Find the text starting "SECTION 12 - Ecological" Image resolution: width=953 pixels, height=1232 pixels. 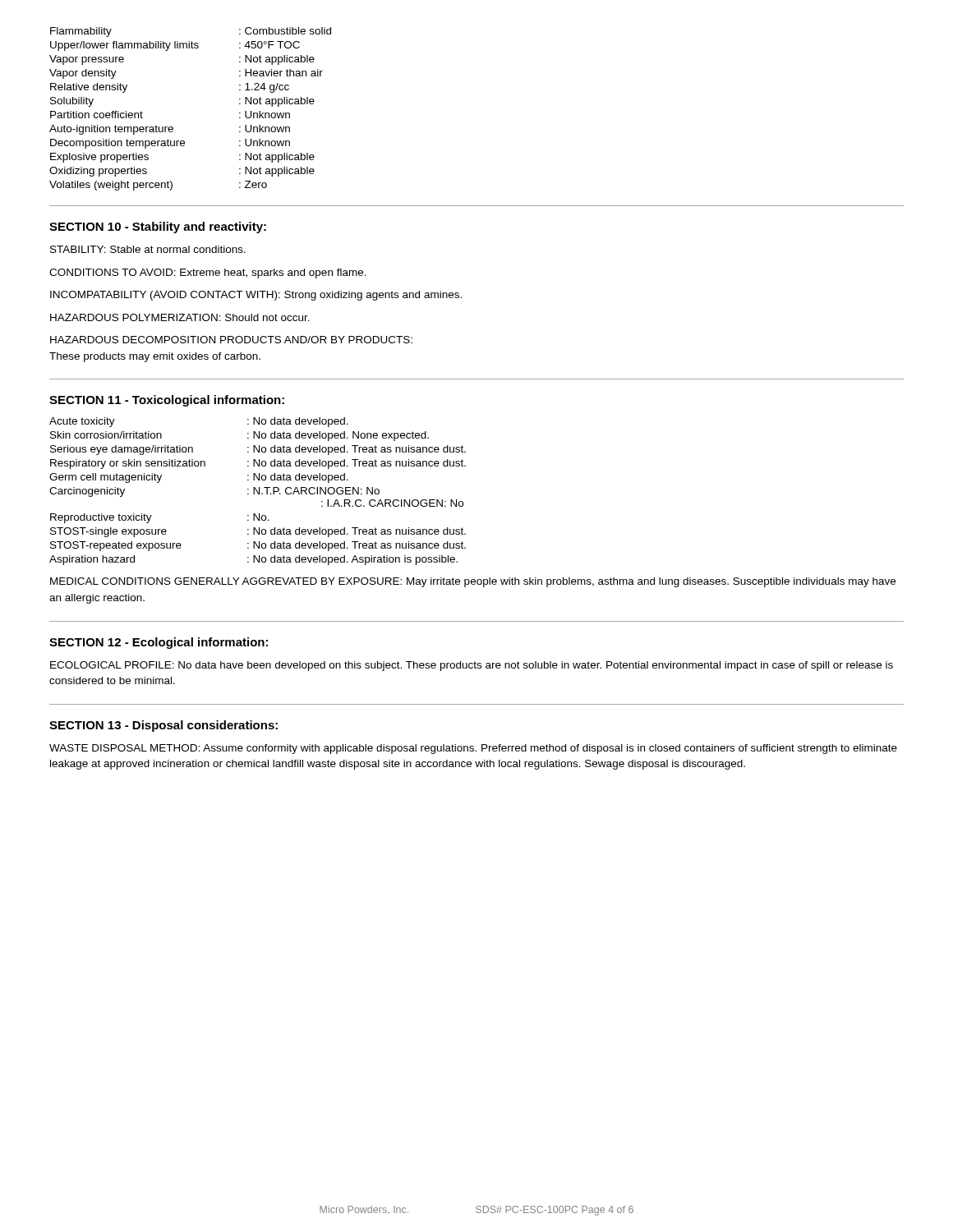pyautogui.click(x=159, y=643)
